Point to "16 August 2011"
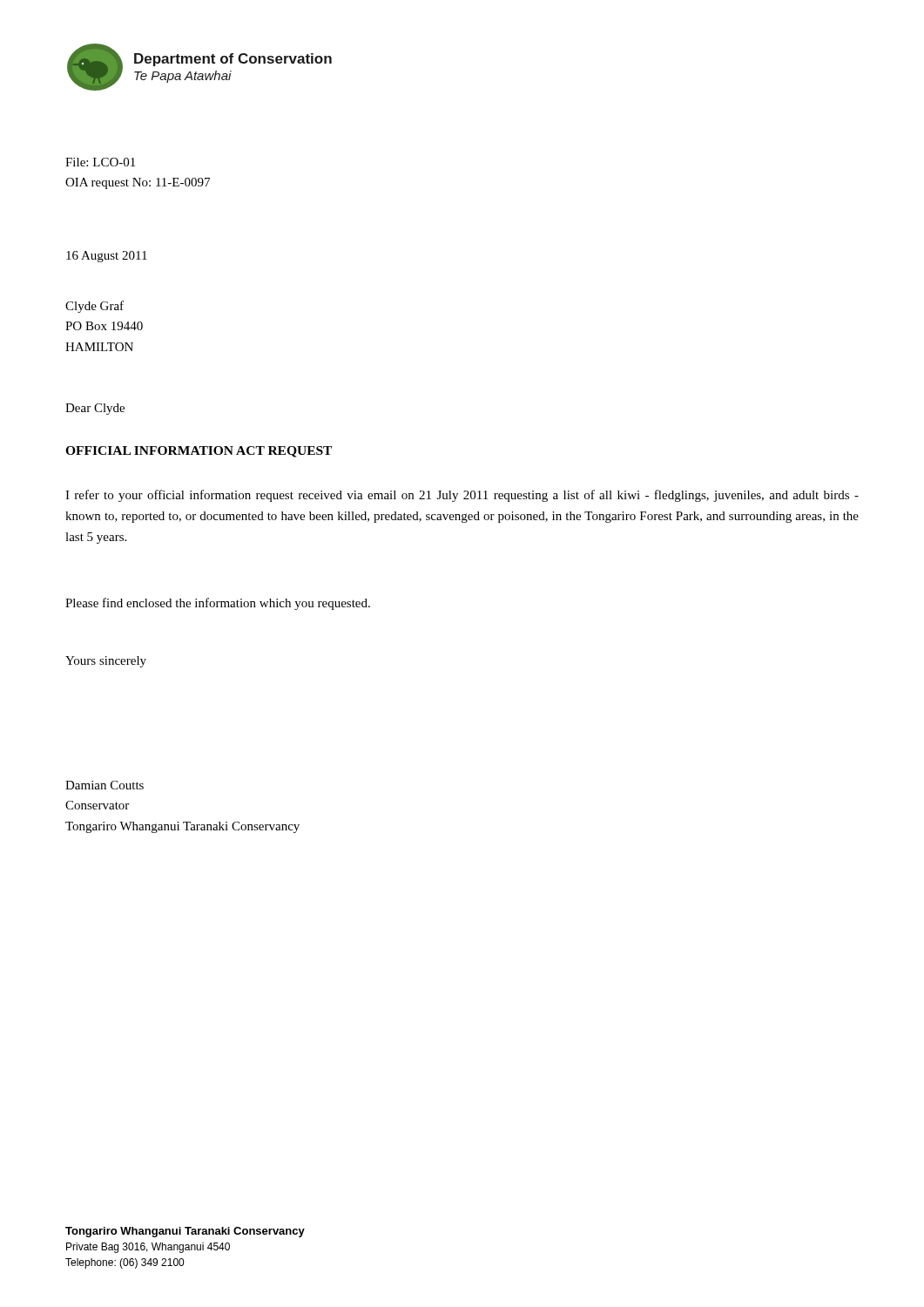The height and width of the screenshot is (1307, 924). (x=106, y=255)
